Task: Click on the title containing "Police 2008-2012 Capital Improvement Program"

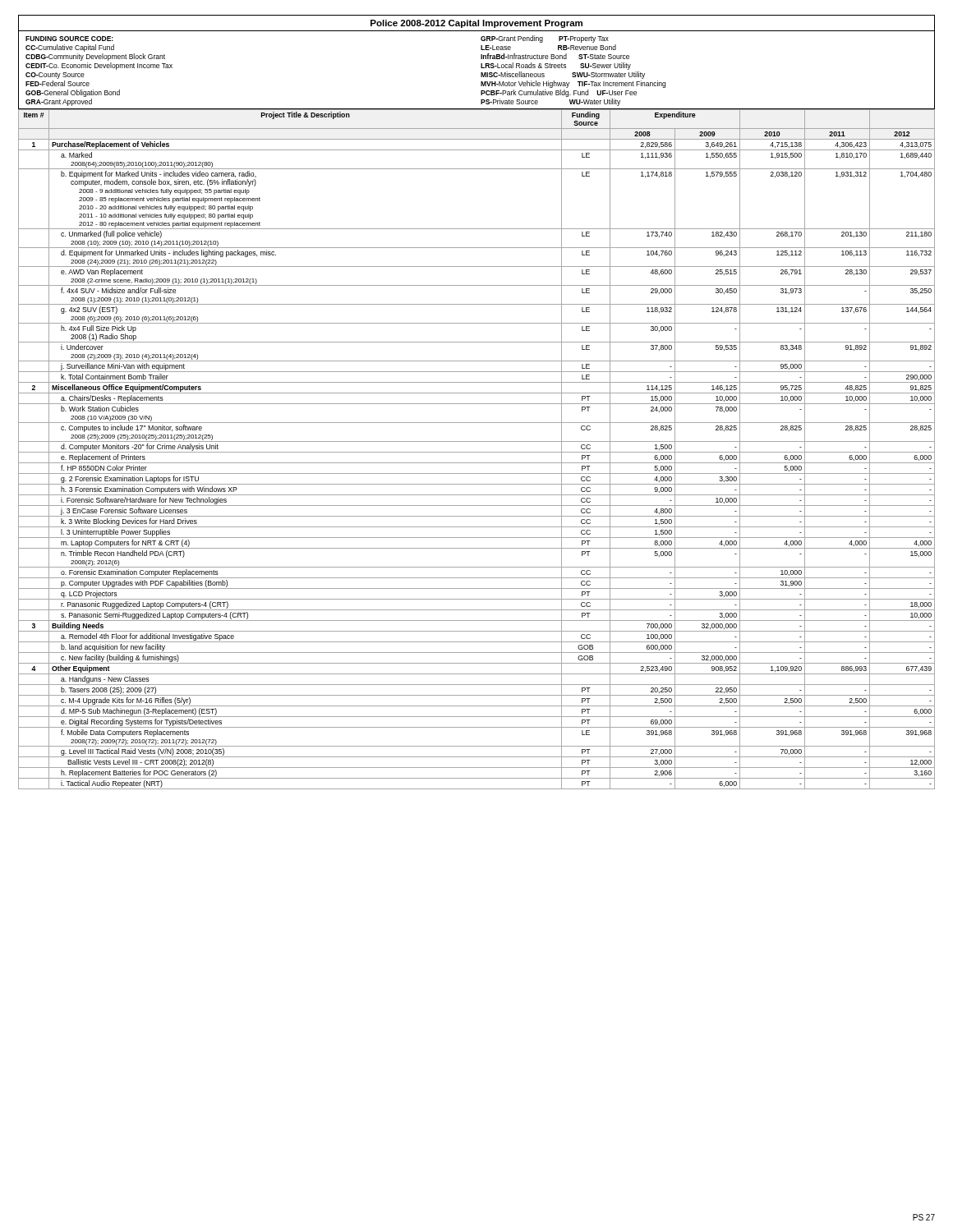Action: point(476,23)
